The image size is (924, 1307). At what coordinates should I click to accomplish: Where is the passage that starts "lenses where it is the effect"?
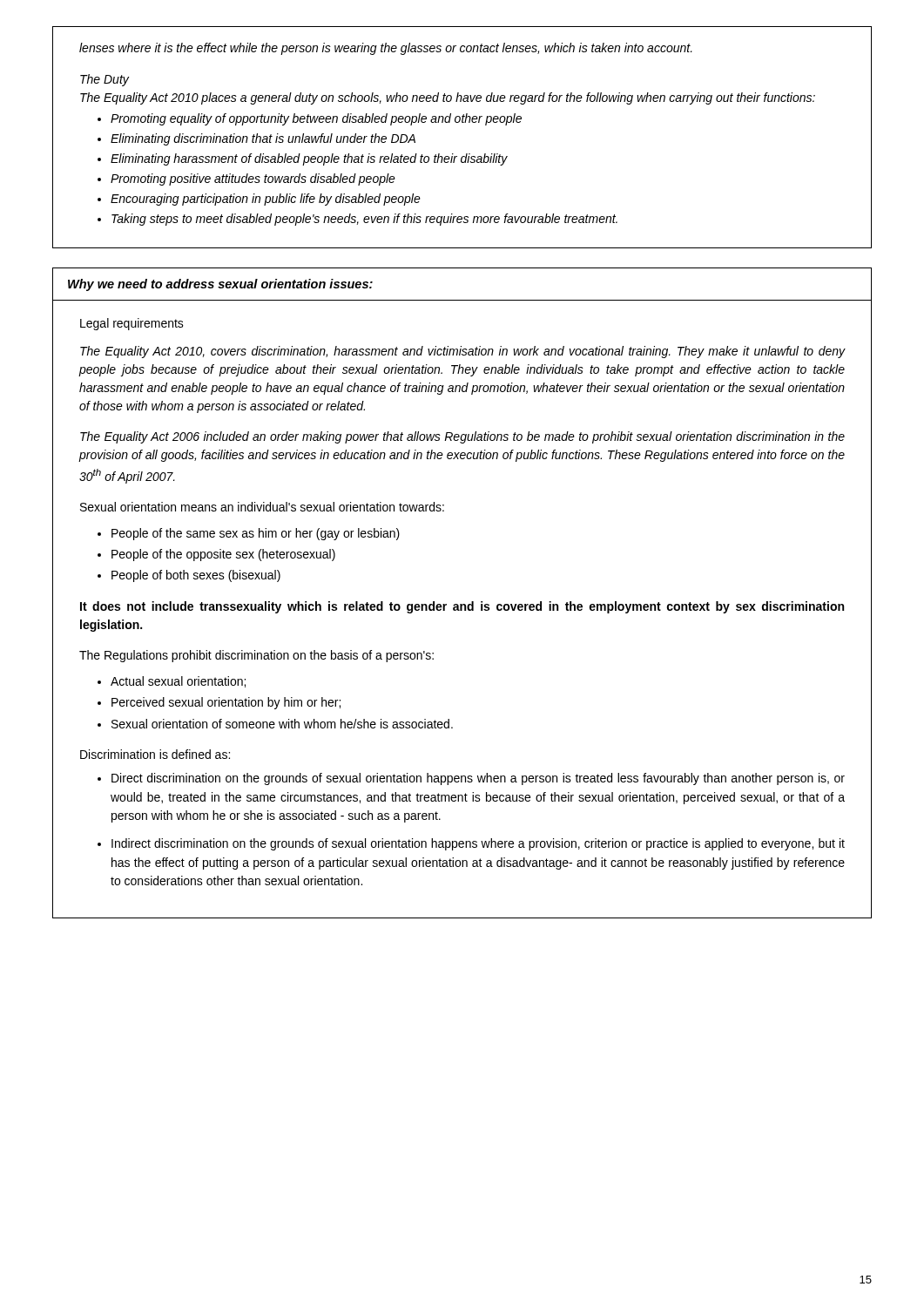pos(462,48)
